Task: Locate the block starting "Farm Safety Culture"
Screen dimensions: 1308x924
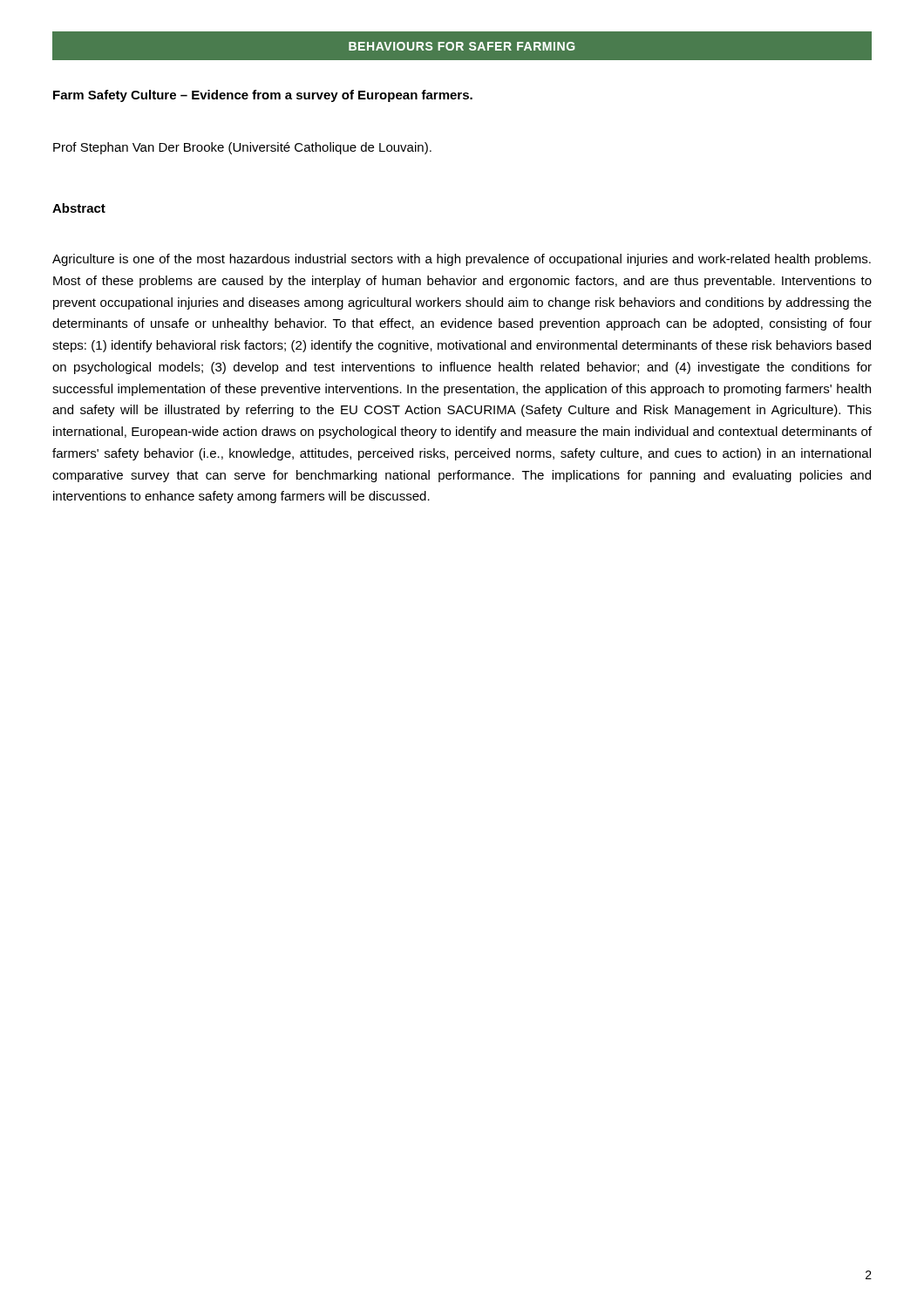Action: [263, 95]
